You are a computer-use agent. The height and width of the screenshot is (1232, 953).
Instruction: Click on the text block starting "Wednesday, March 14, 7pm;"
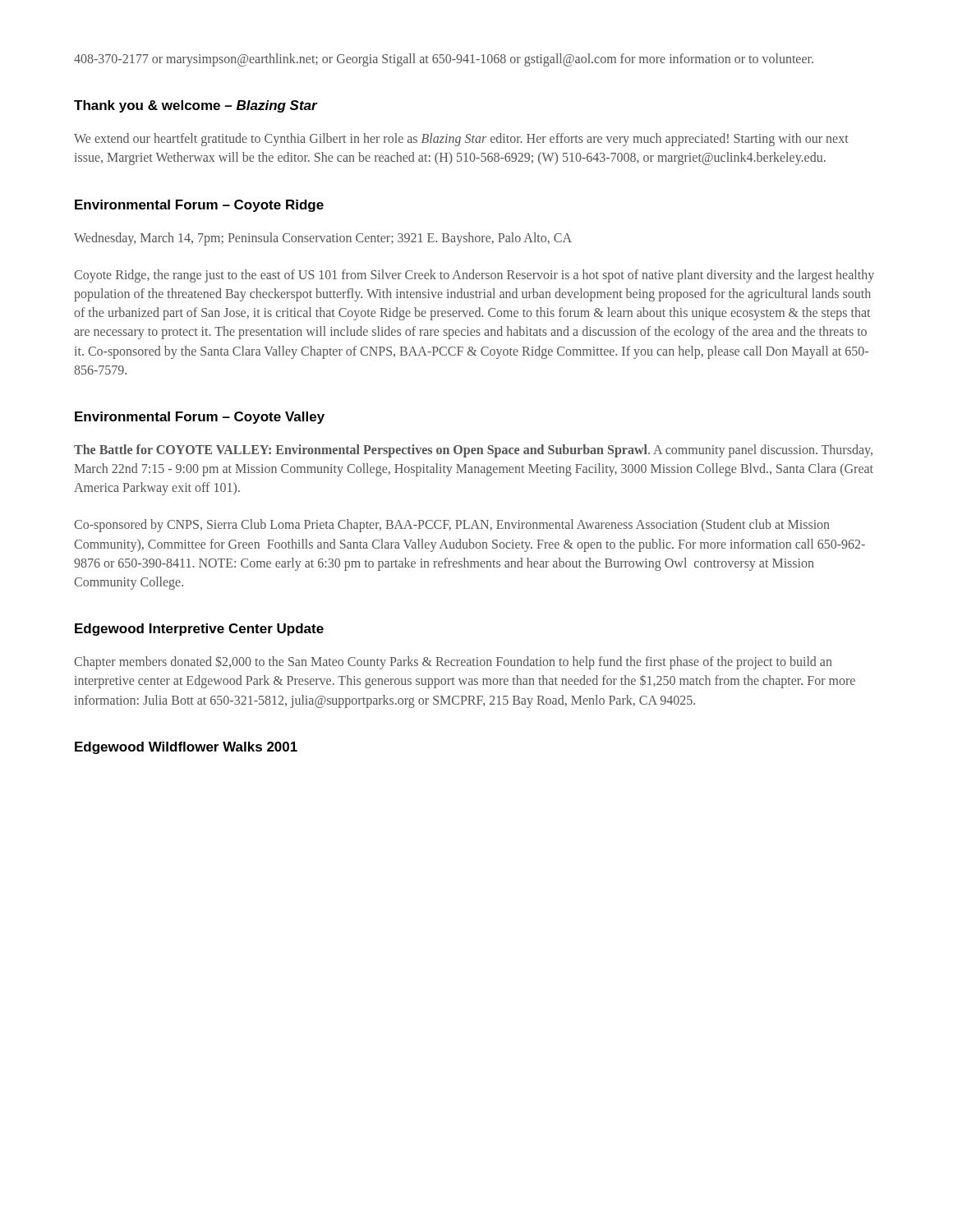pyautogui.click(x=323, y=237)
